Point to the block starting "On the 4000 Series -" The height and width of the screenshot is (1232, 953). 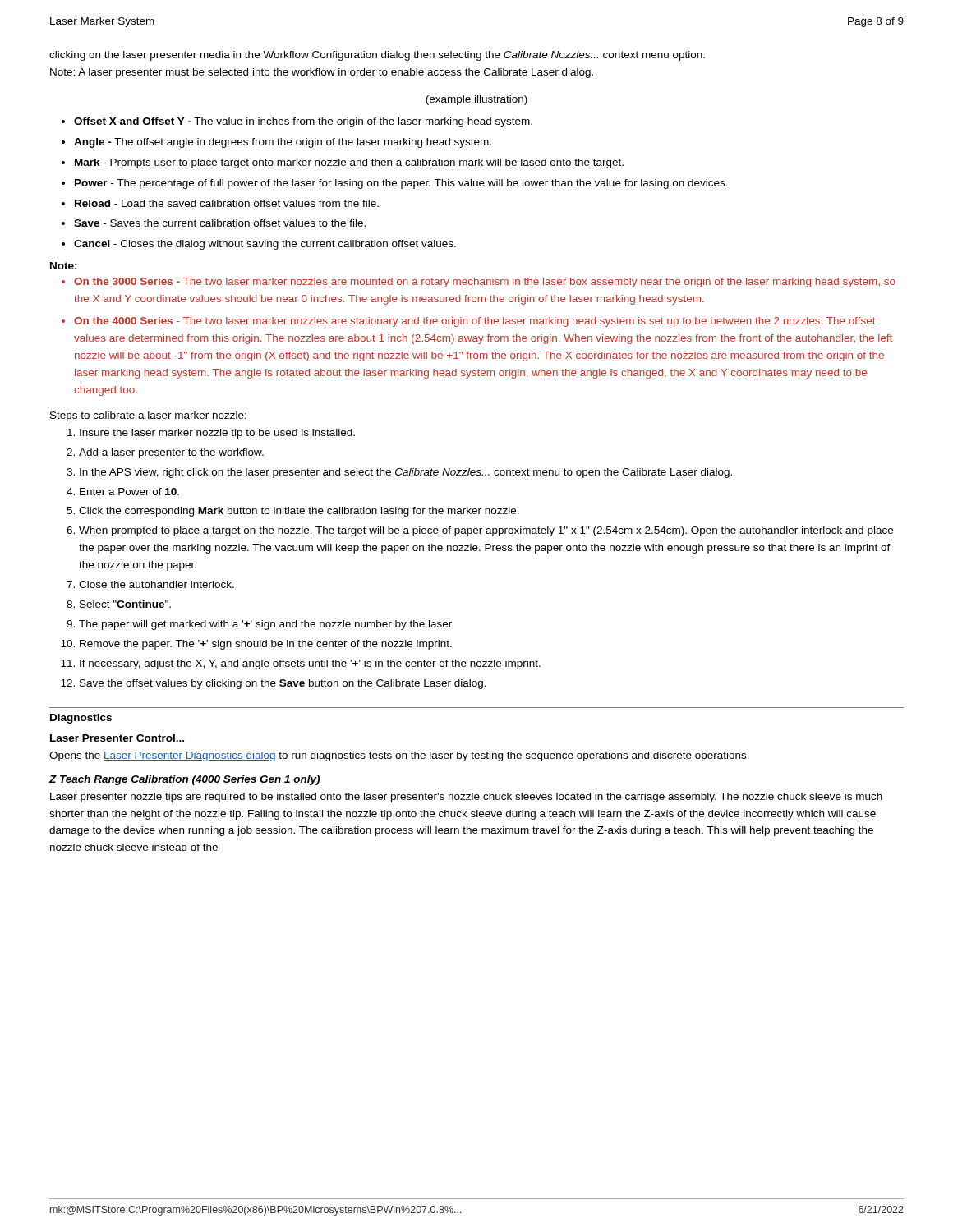(483, 355)
